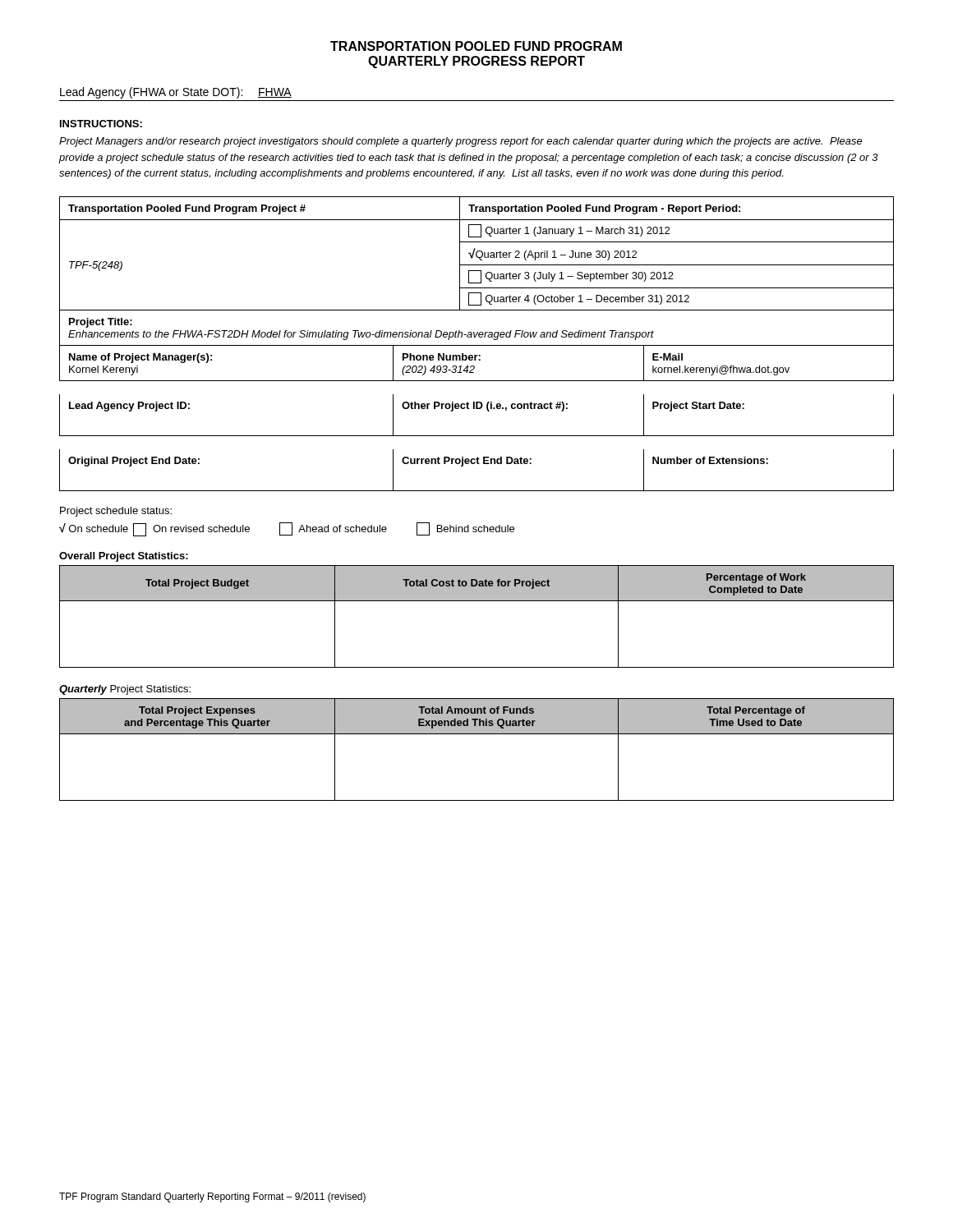Find the table that mentions "Total Amount of Funds Expended"
953x1232 pixels.
[x=476, y=749]
